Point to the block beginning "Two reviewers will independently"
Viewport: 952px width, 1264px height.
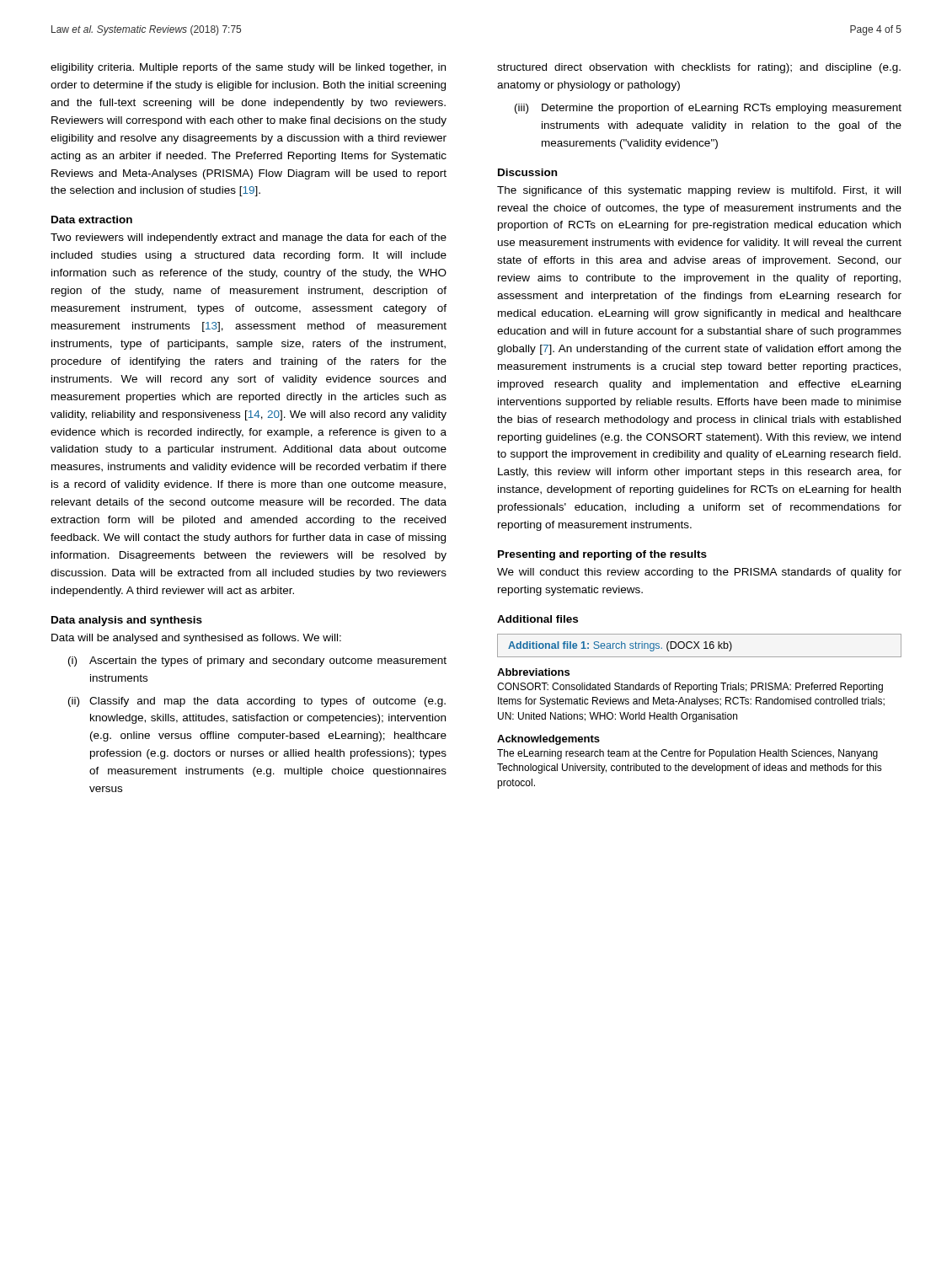(x=249, y=414)
